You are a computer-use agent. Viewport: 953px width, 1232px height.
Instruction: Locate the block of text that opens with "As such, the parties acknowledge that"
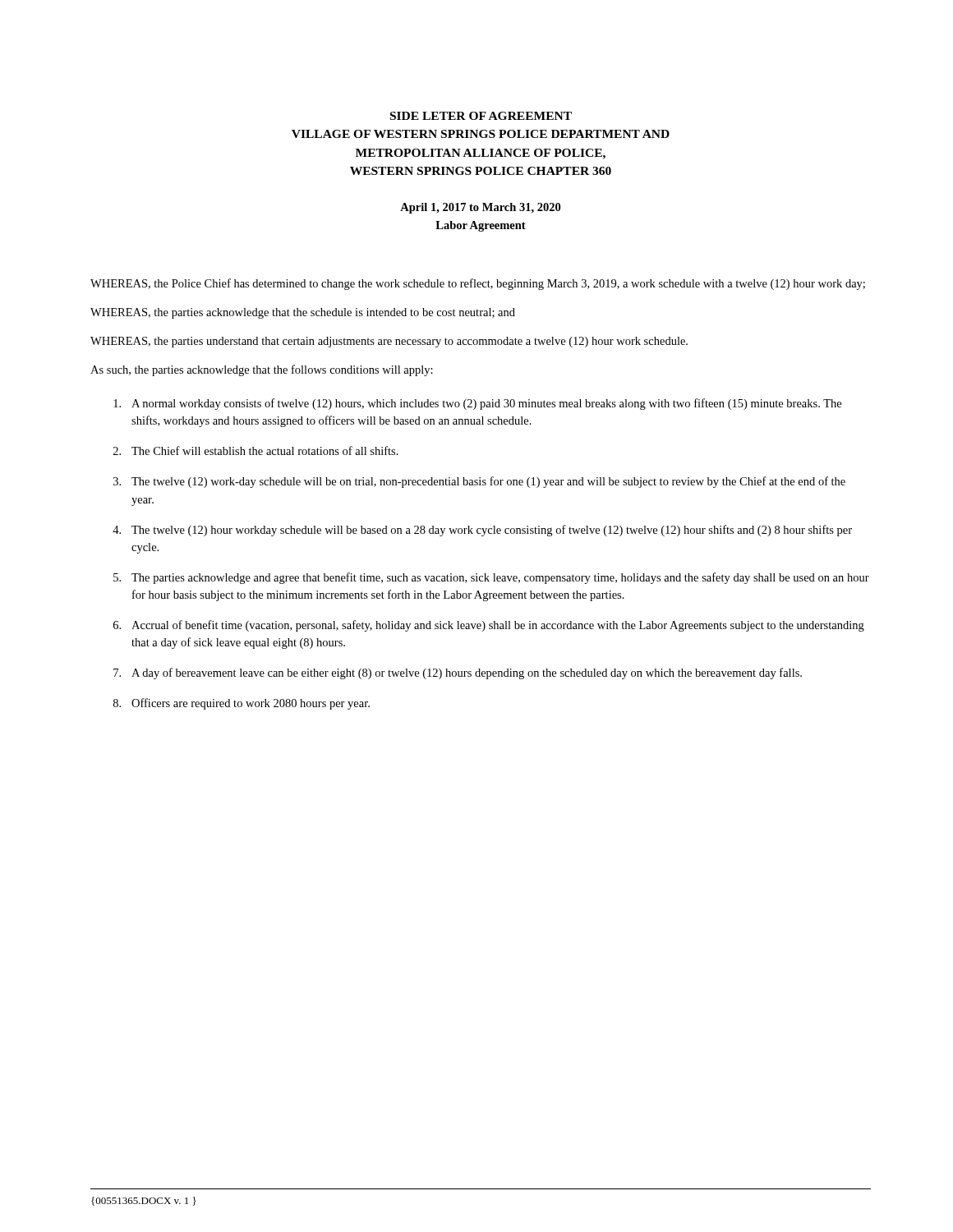[x=262, y=370]
